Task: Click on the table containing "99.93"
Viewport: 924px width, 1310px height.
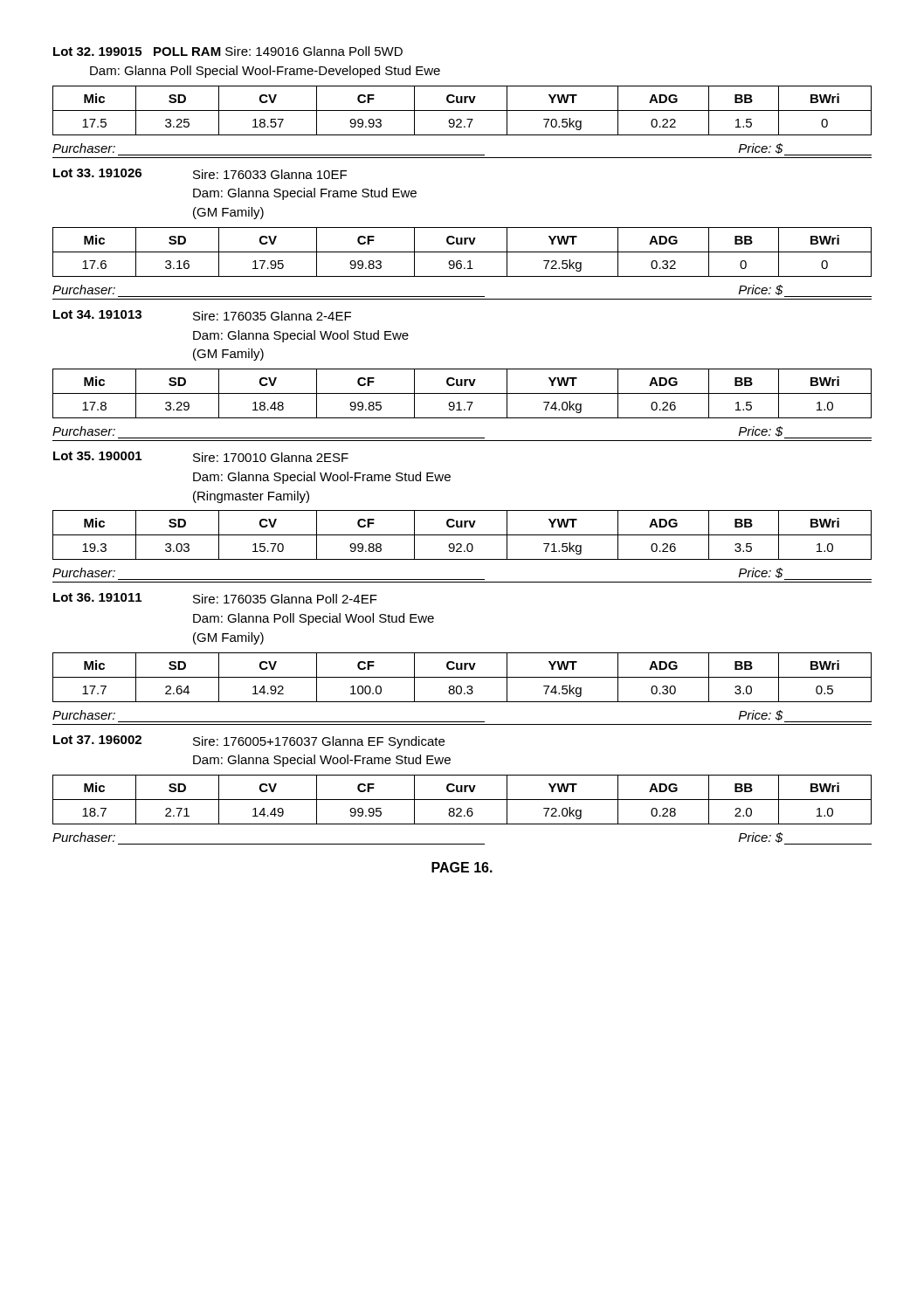Action: pyautogui.click(x=462, y=110)
